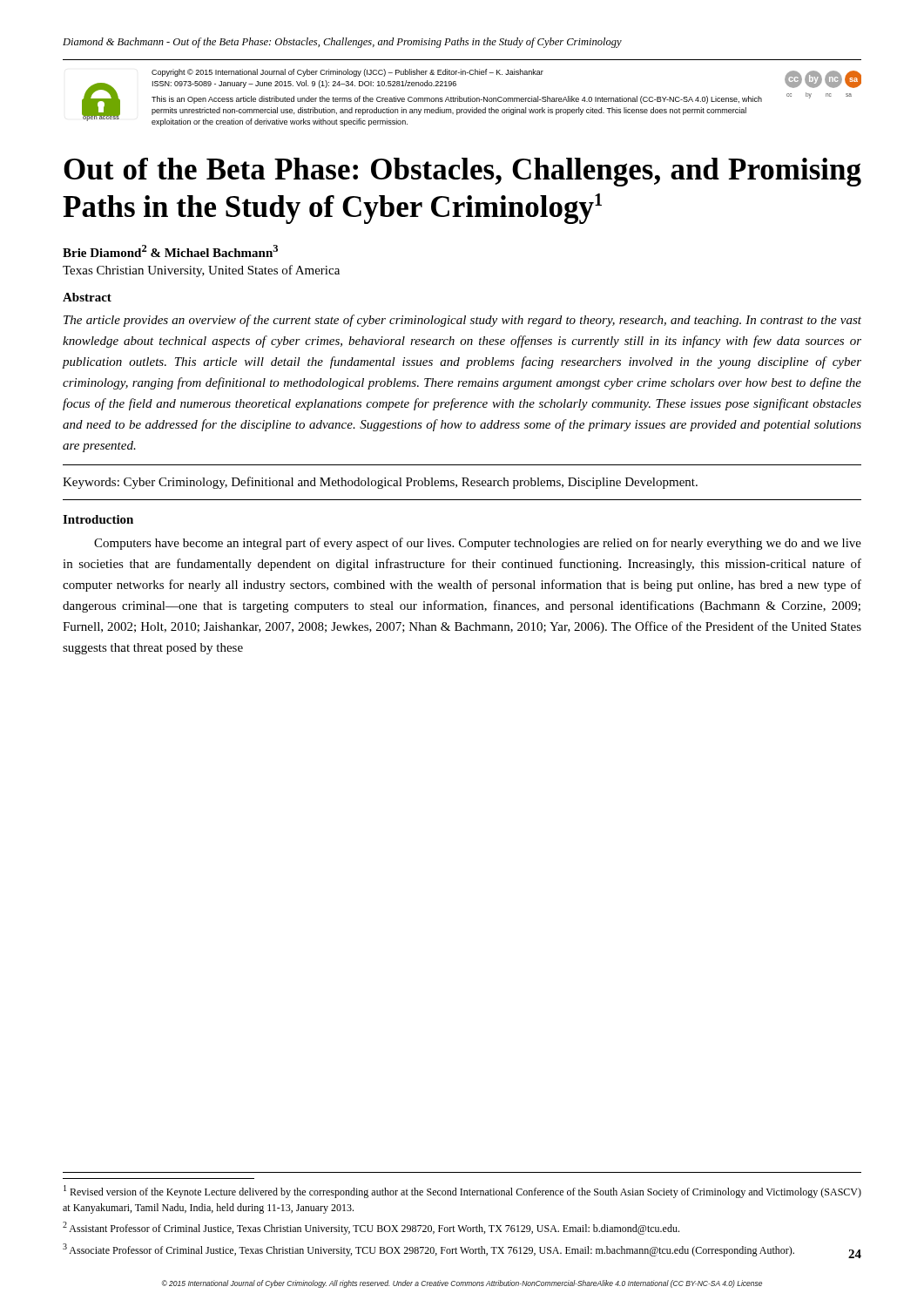Locate the logo
Image resolution: width=924 pixels, height=1307 pixels.
[x=462, y=97]
